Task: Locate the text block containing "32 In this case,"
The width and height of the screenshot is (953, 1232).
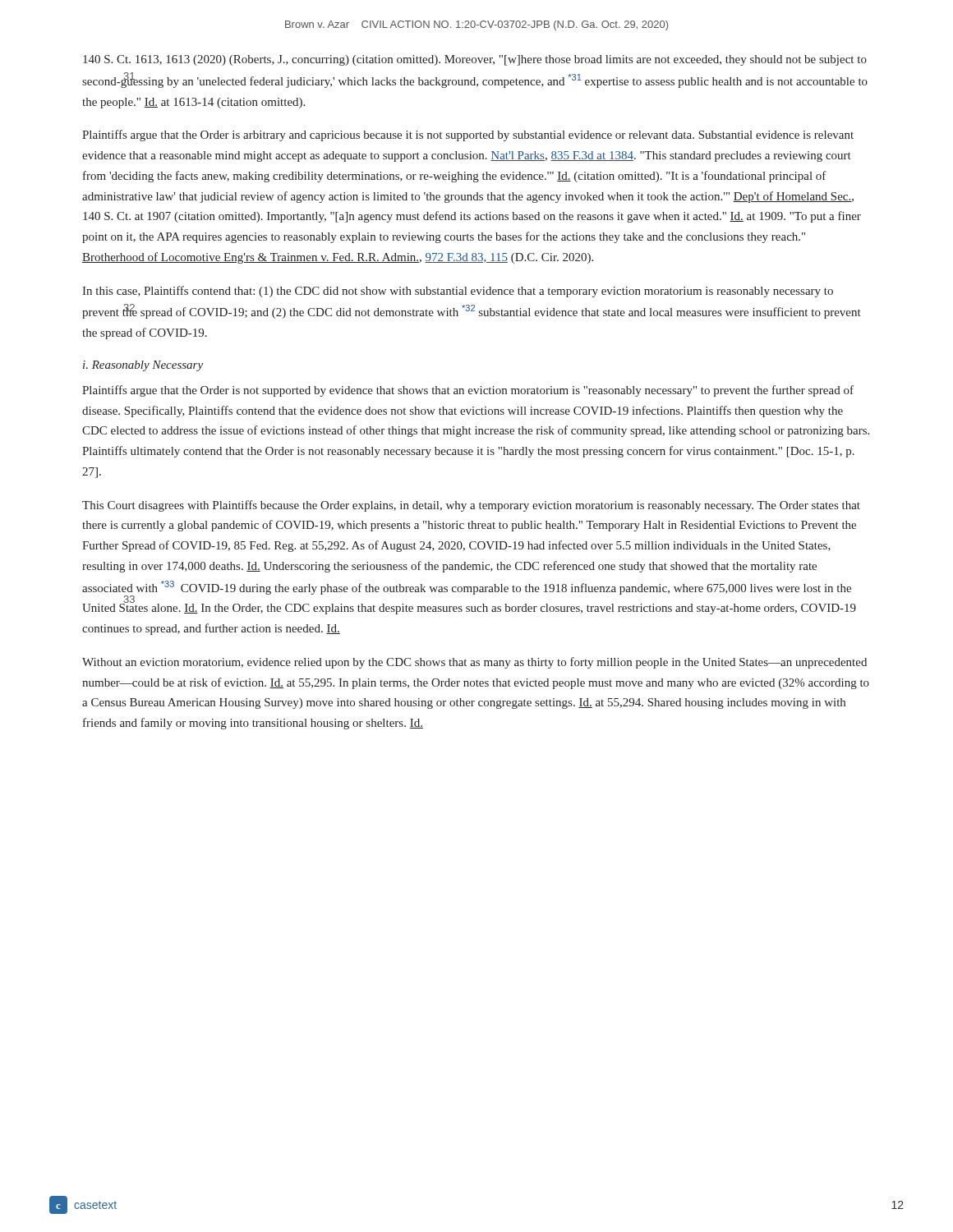Action: click(471, 311)
